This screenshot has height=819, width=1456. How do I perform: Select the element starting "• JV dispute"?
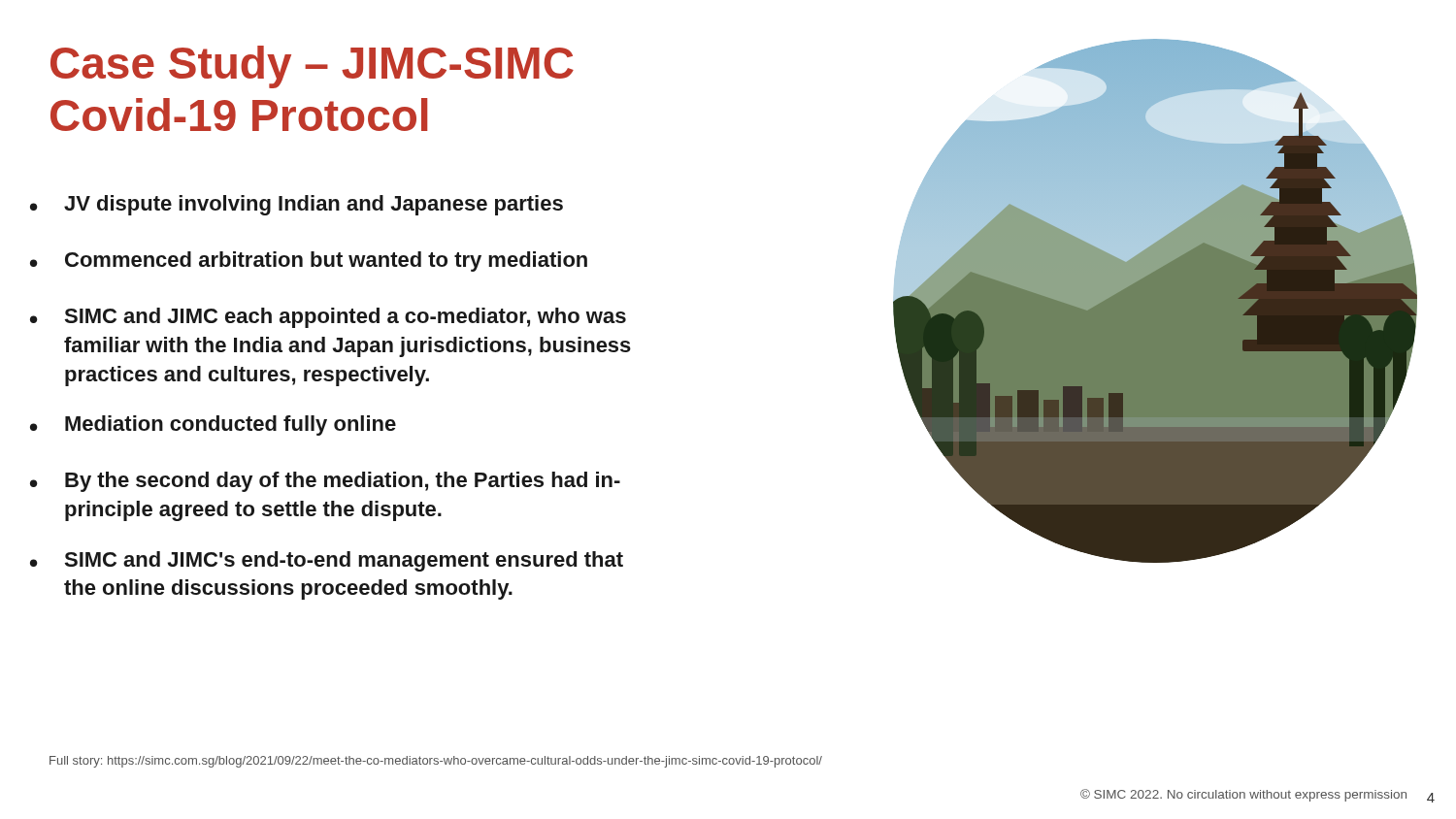[345, 207]
